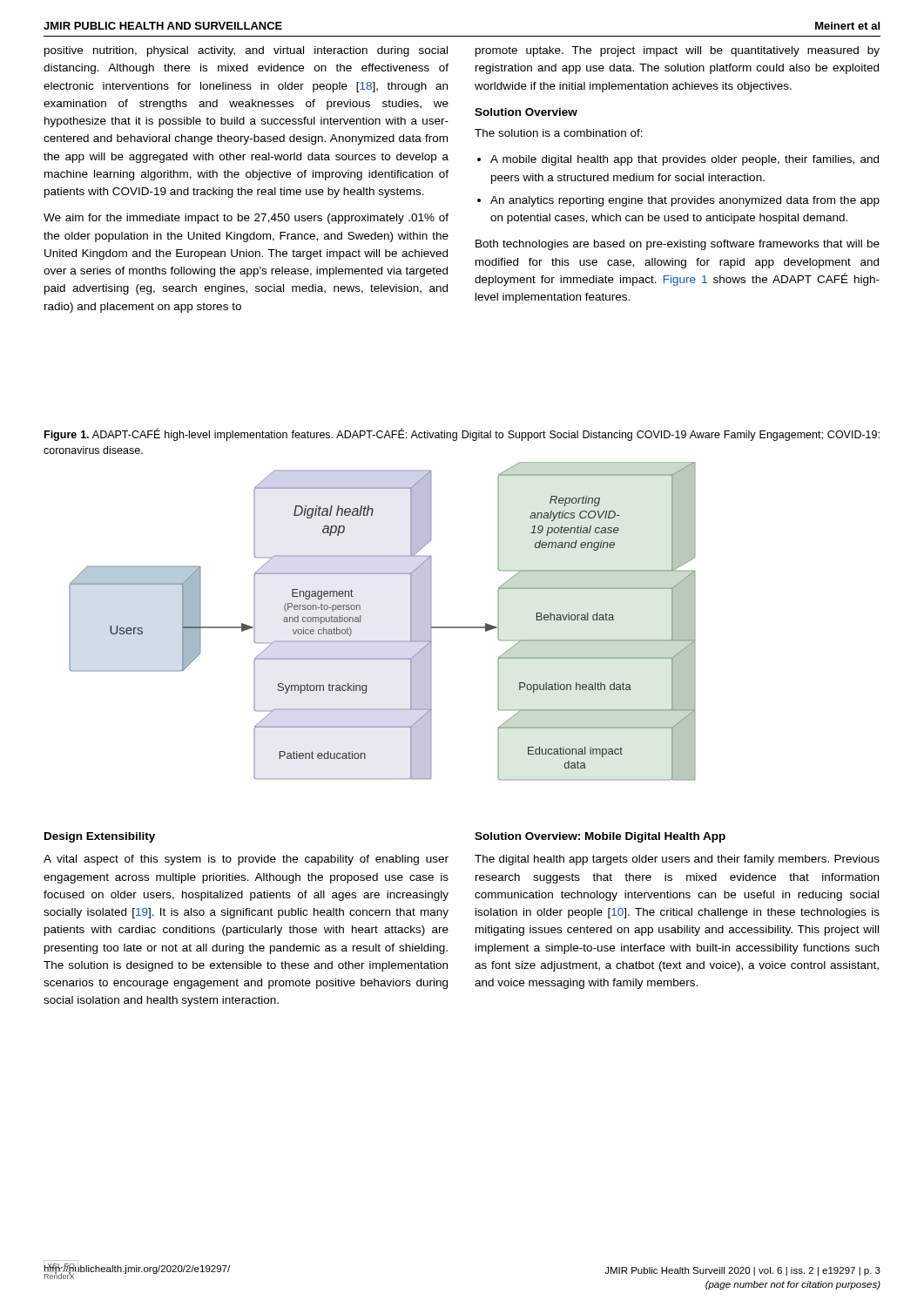Locate the block of text that opens with "We aim for the immediate impact to be"
Image resolution: width=924 pixels, height=1307 pixels.
246,262
